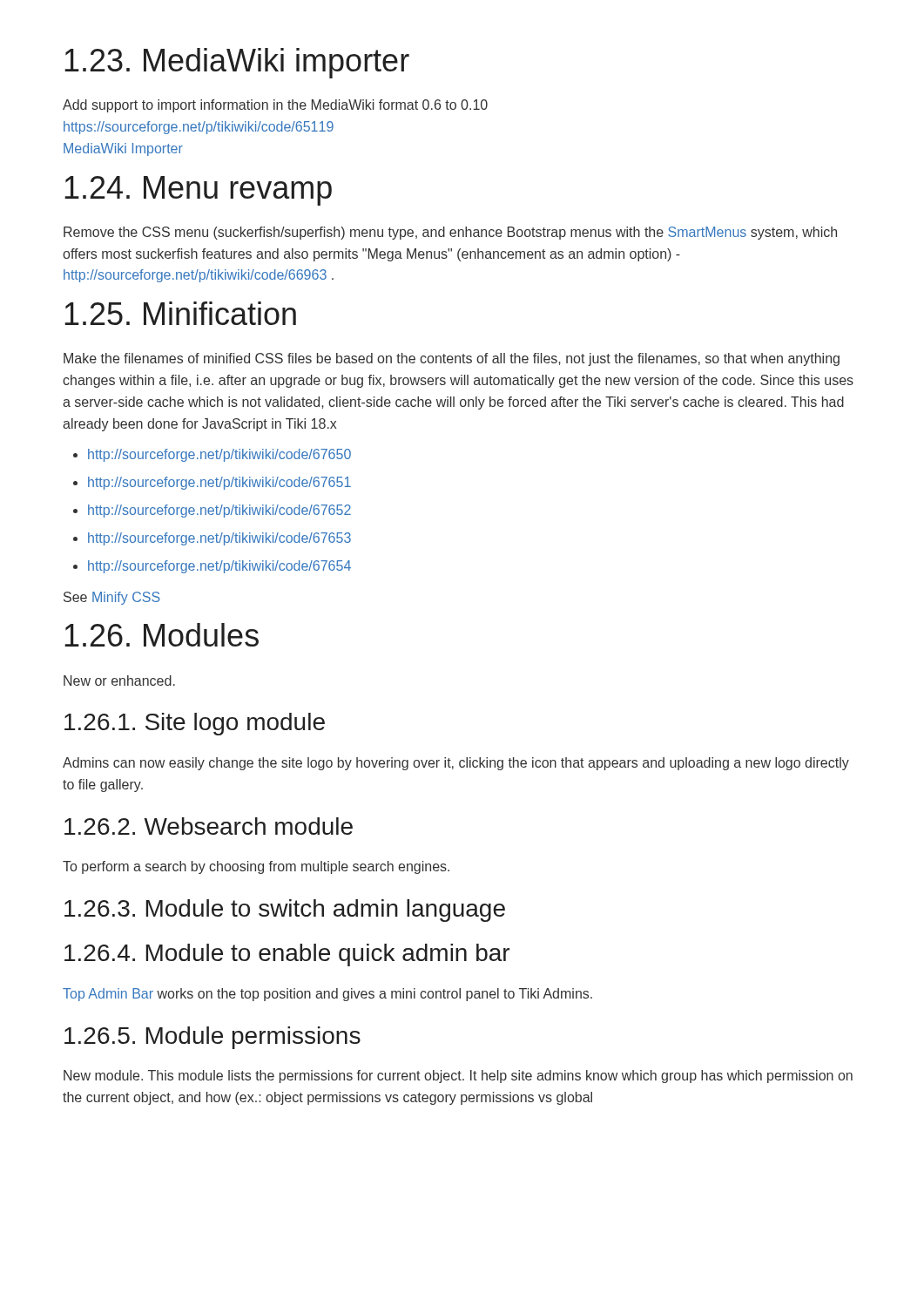924x1307 pixels.
Task: Where does it say "1.24. Menu revamp"?
Action: pyautogui.click(x=198, y=191)
